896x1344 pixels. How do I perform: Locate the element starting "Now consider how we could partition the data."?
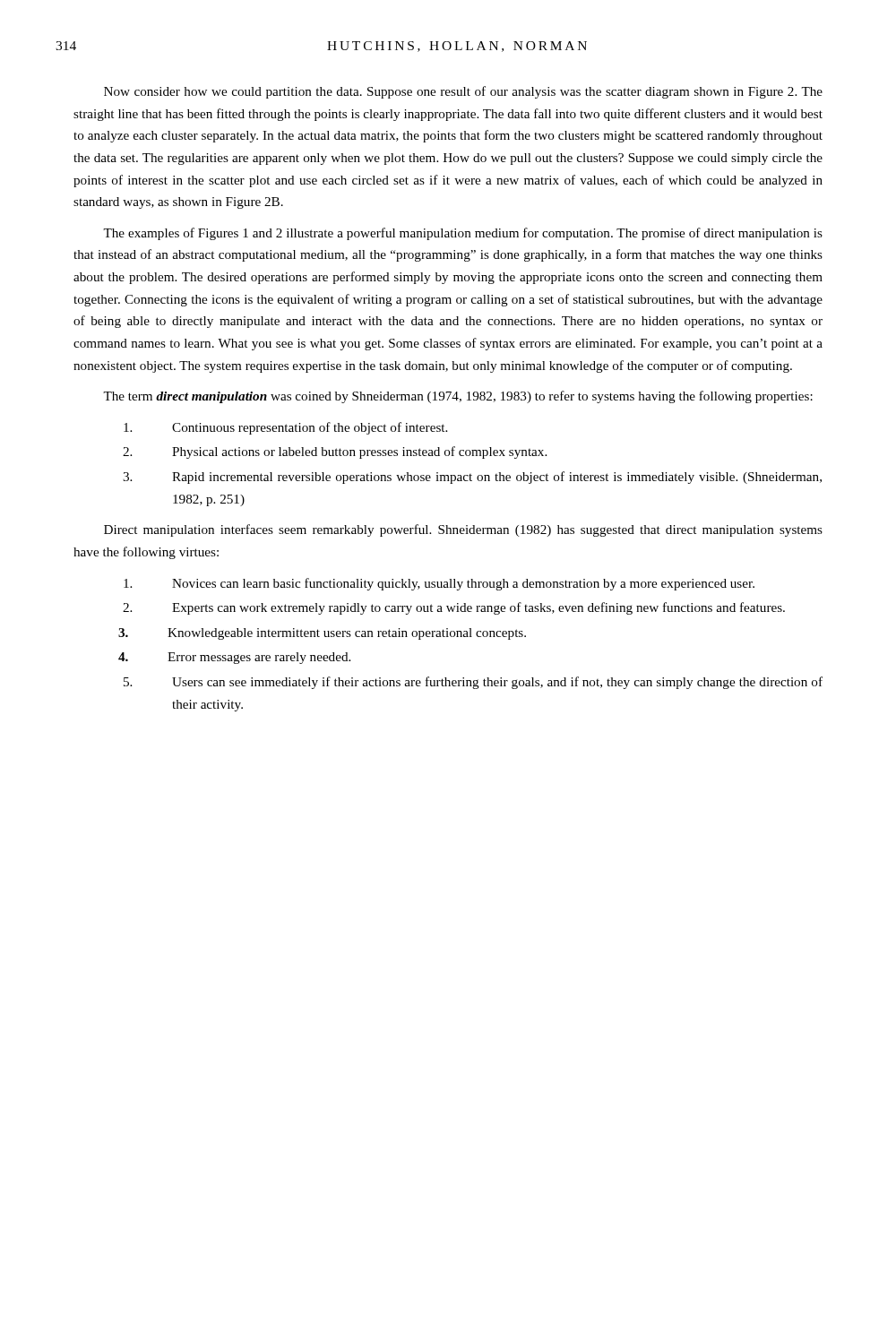click(x=448, y=147)
